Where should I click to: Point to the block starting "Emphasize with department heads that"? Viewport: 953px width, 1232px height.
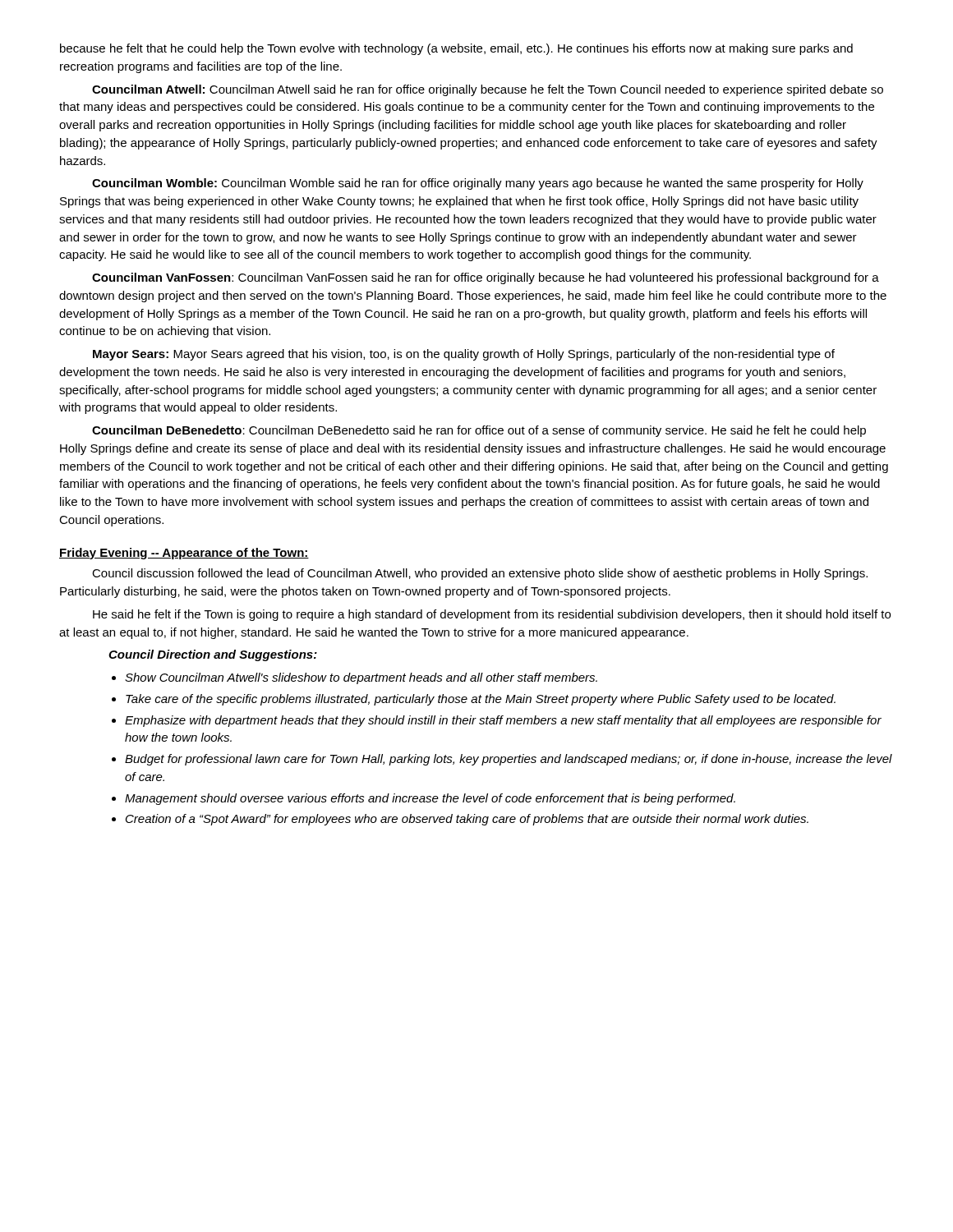(509, 729)
